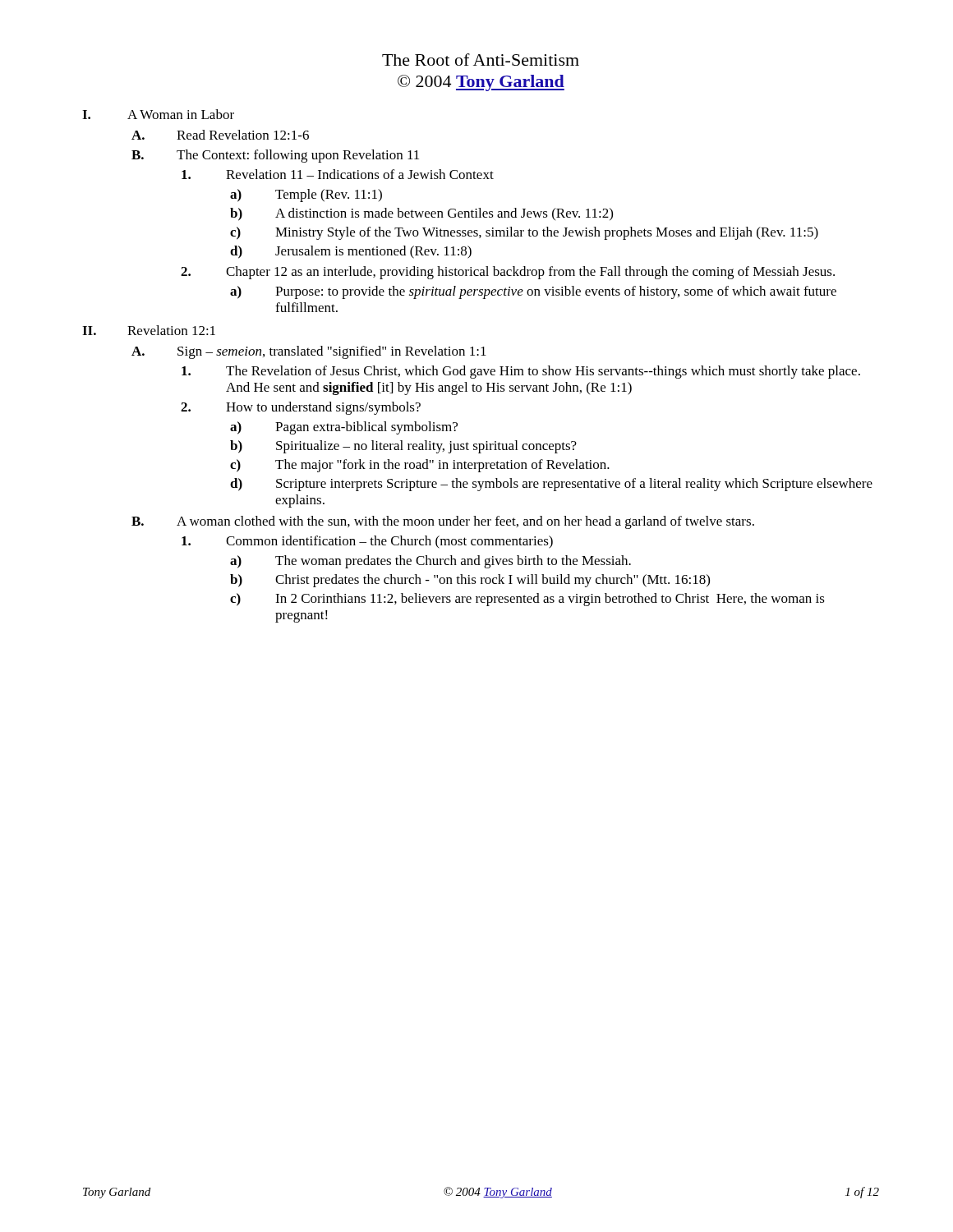Navigate to the element starting "a) Pagan extra-biblical symbolism?"
The height and width of the screenshot is (1232, 953).
coord(344,428)
